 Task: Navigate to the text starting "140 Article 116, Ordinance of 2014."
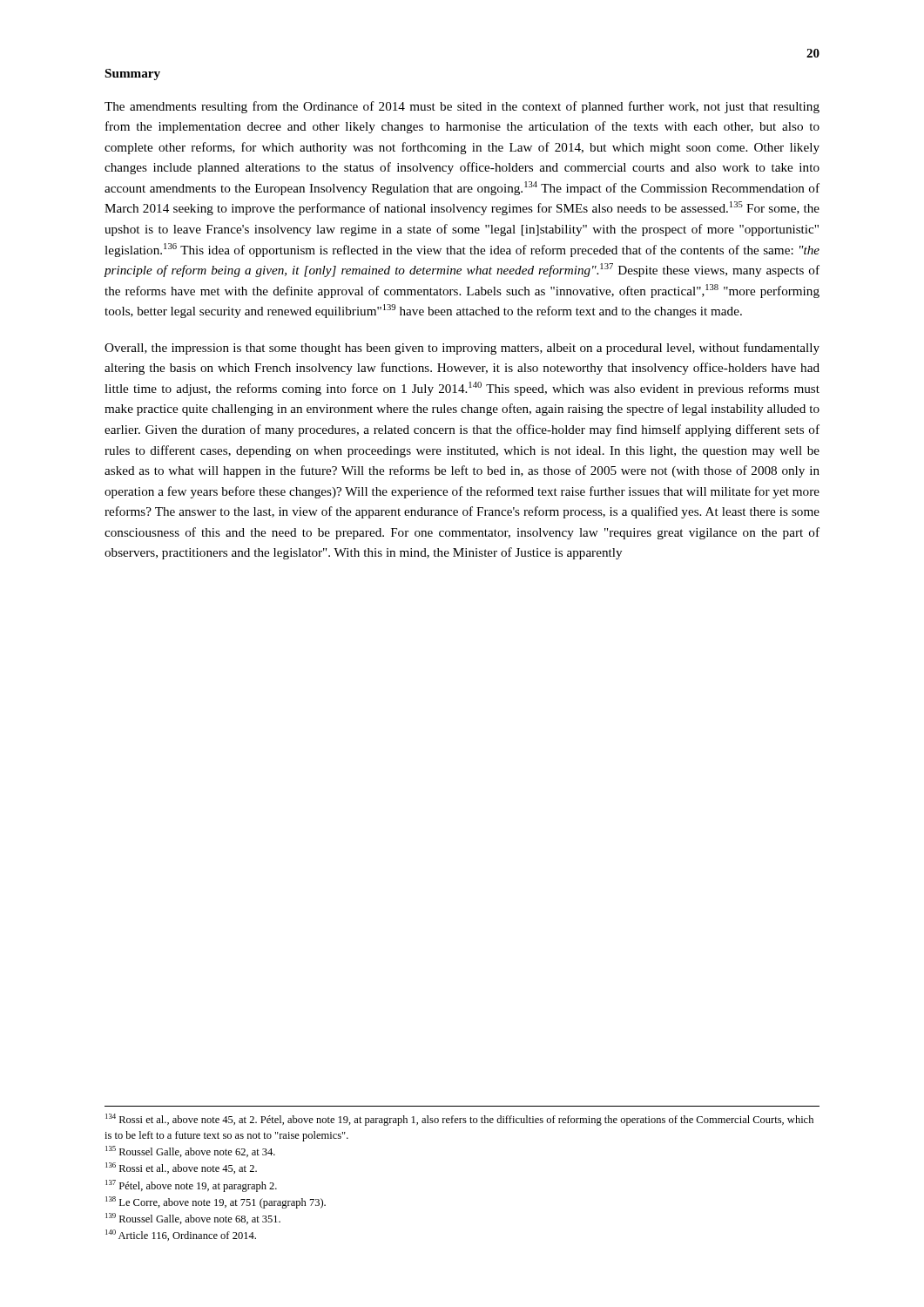coord(181,1235)
